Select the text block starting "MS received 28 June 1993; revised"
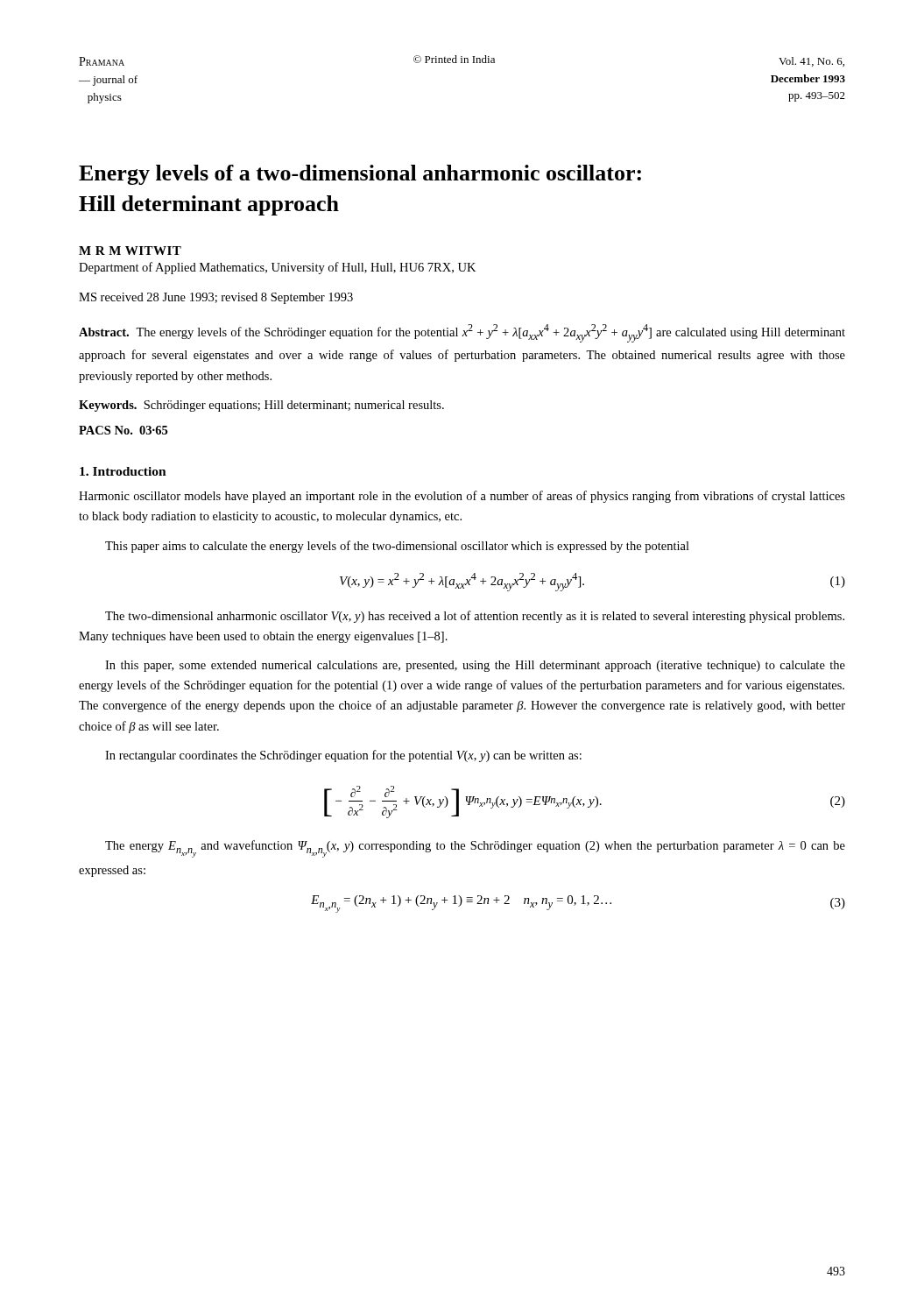The image size is (924, 1314). pos(216,297)
